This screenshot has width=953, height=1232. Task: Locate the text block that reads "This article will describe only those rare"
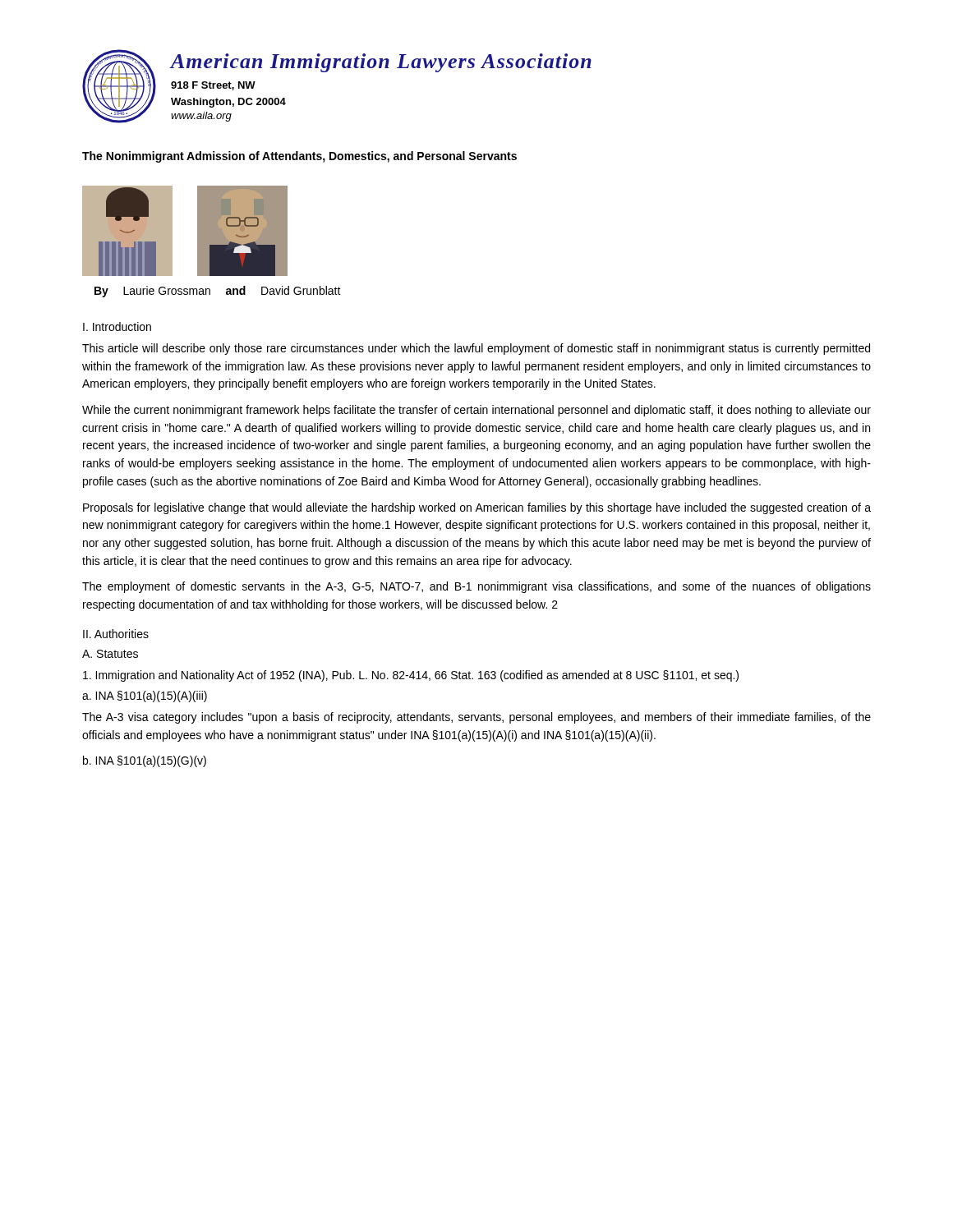[x=476, y=366]
